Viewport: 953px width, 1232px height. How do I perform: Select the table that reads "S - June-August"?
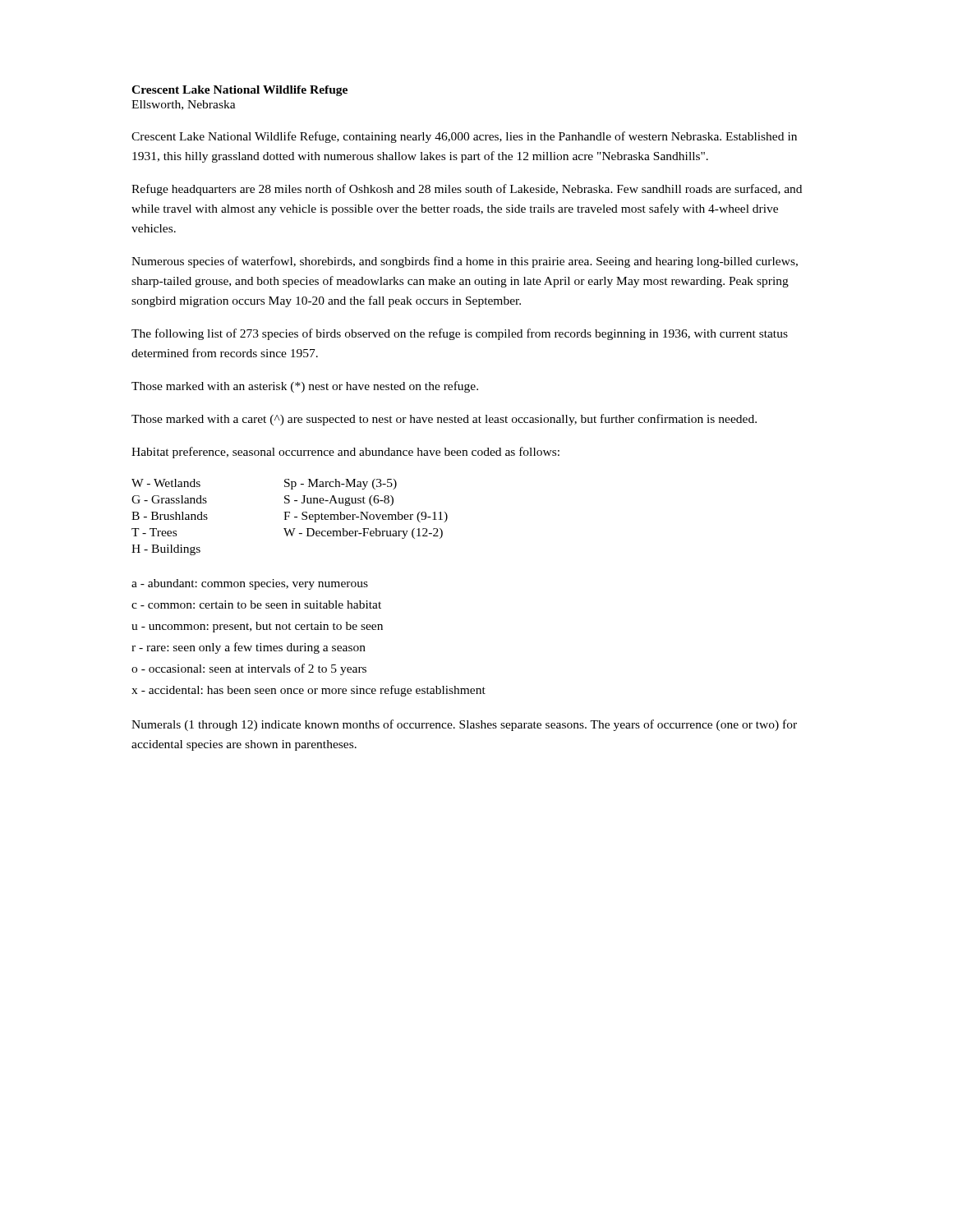[476, 516]
